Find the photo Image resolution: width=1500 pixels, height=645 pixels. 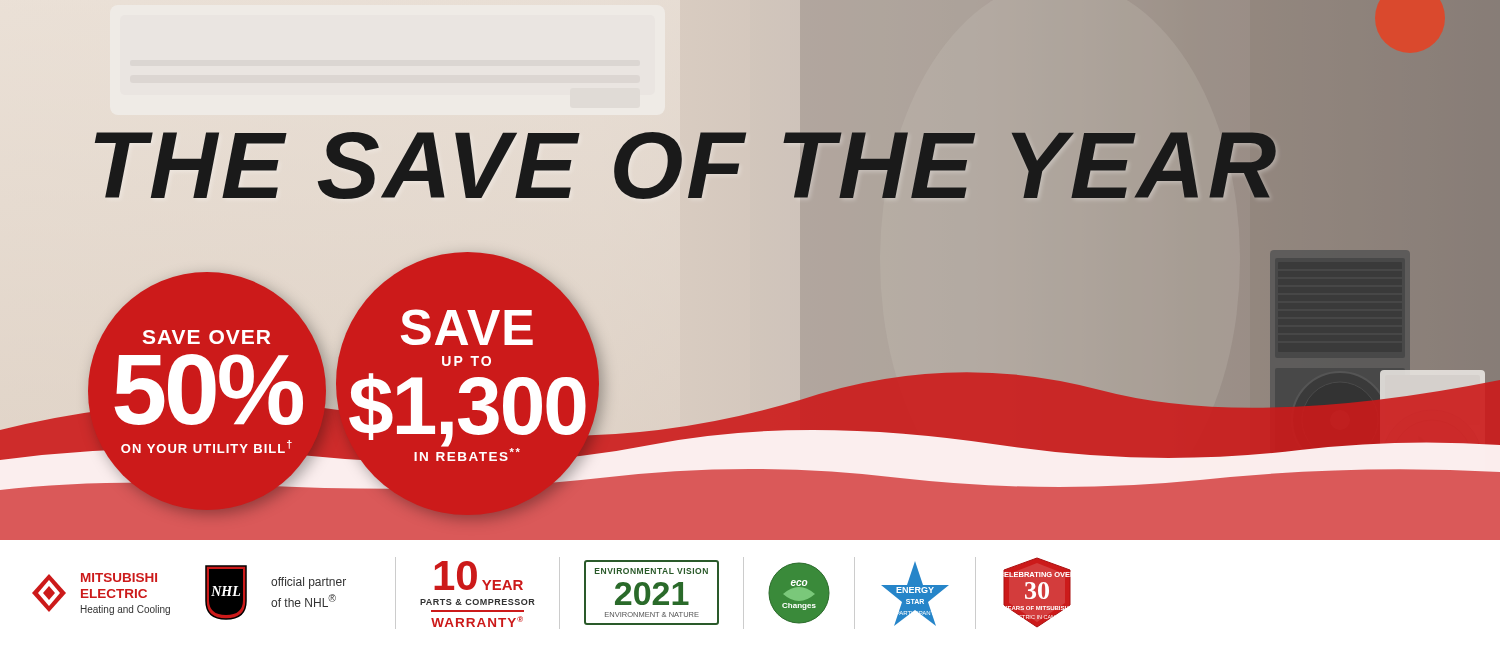pyautogui.click(x=750, y=322)
